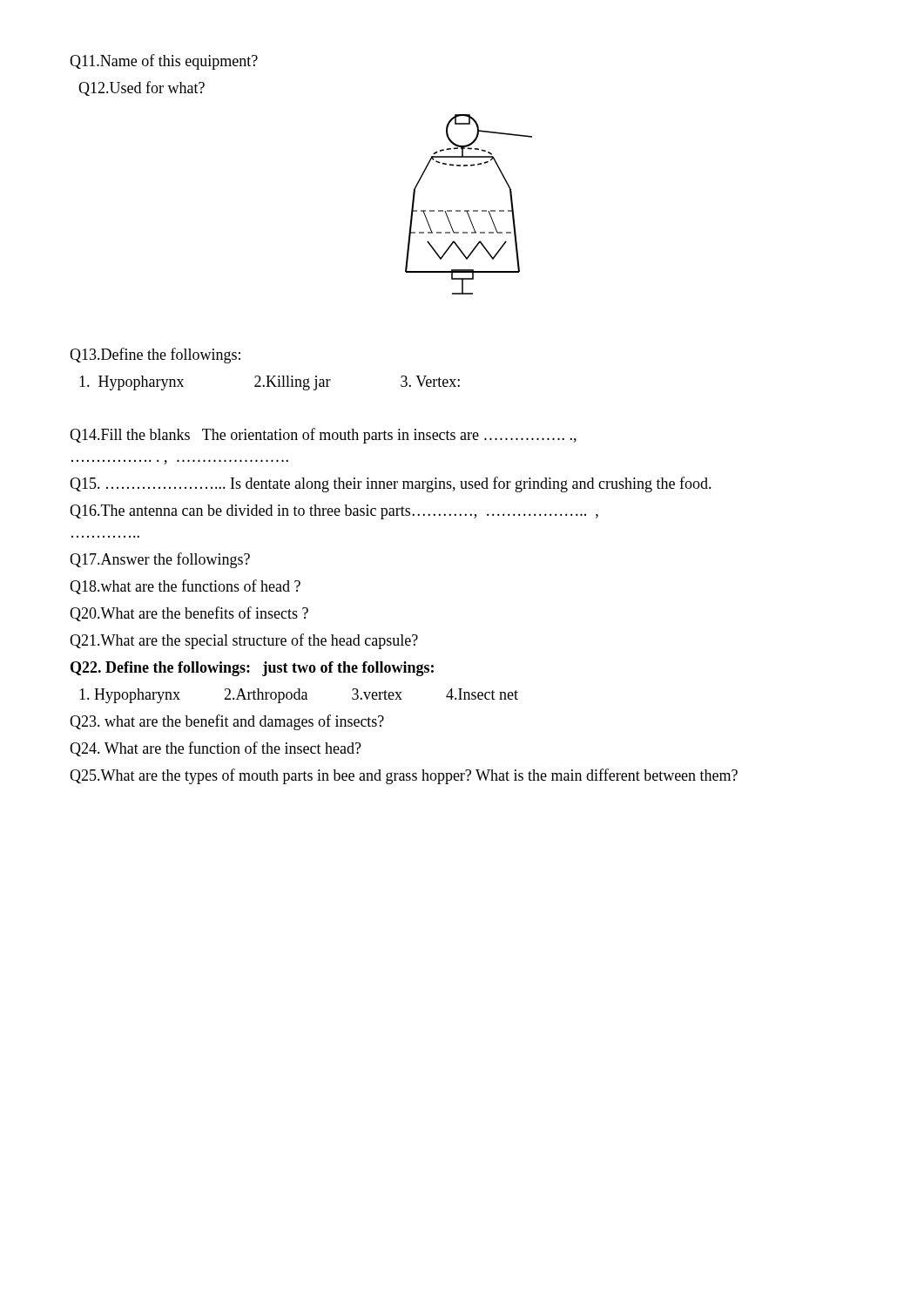924x1307 pixels.
Task: Locate the element starting "Hypopharynx 2.Killing jar"
Action: point(270,382)
